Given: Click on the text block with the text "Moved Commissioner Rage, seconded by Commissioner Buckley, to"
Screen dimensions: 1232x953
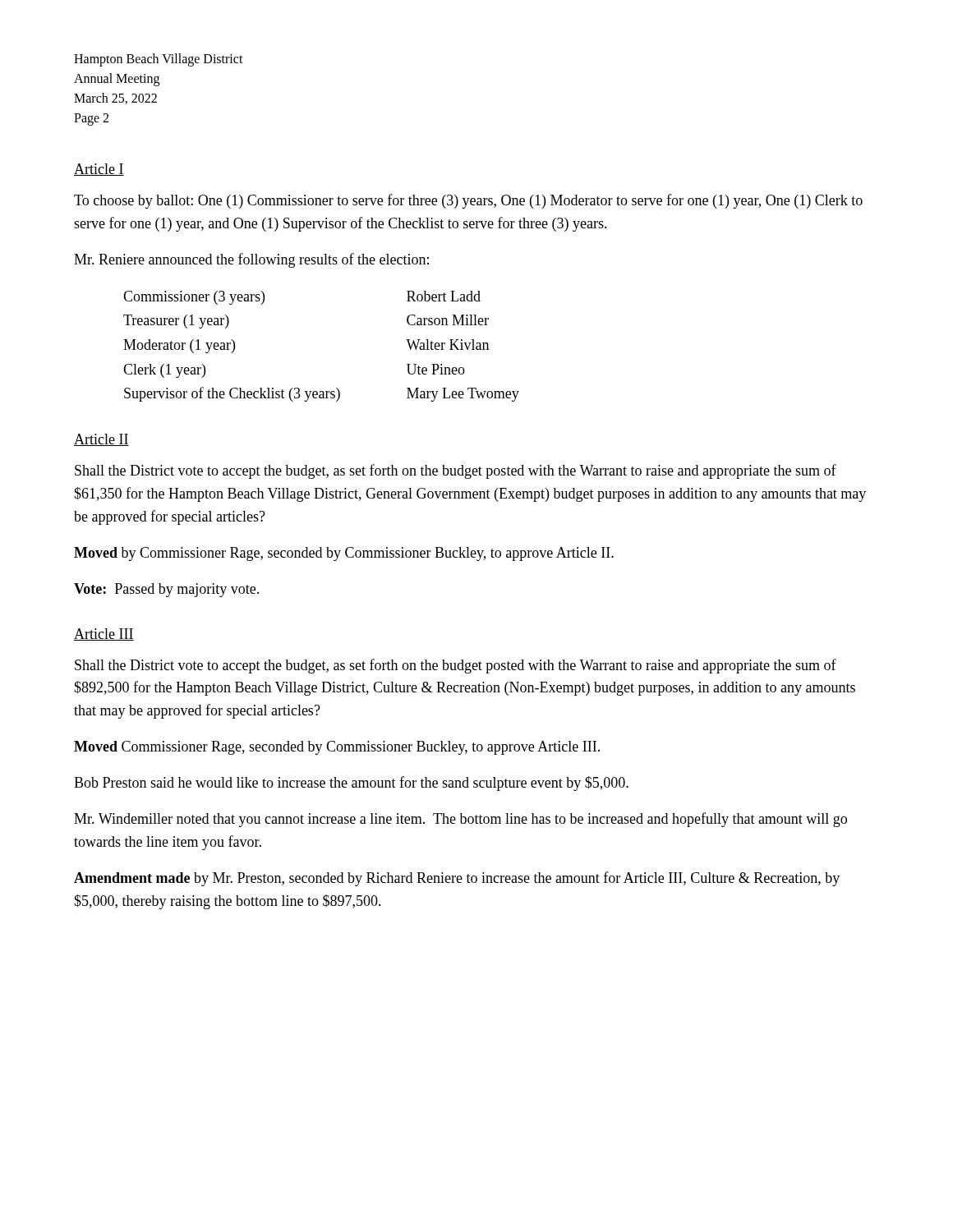Looking at the screenshot, I should pyautogui.click(x=337, y=747).
